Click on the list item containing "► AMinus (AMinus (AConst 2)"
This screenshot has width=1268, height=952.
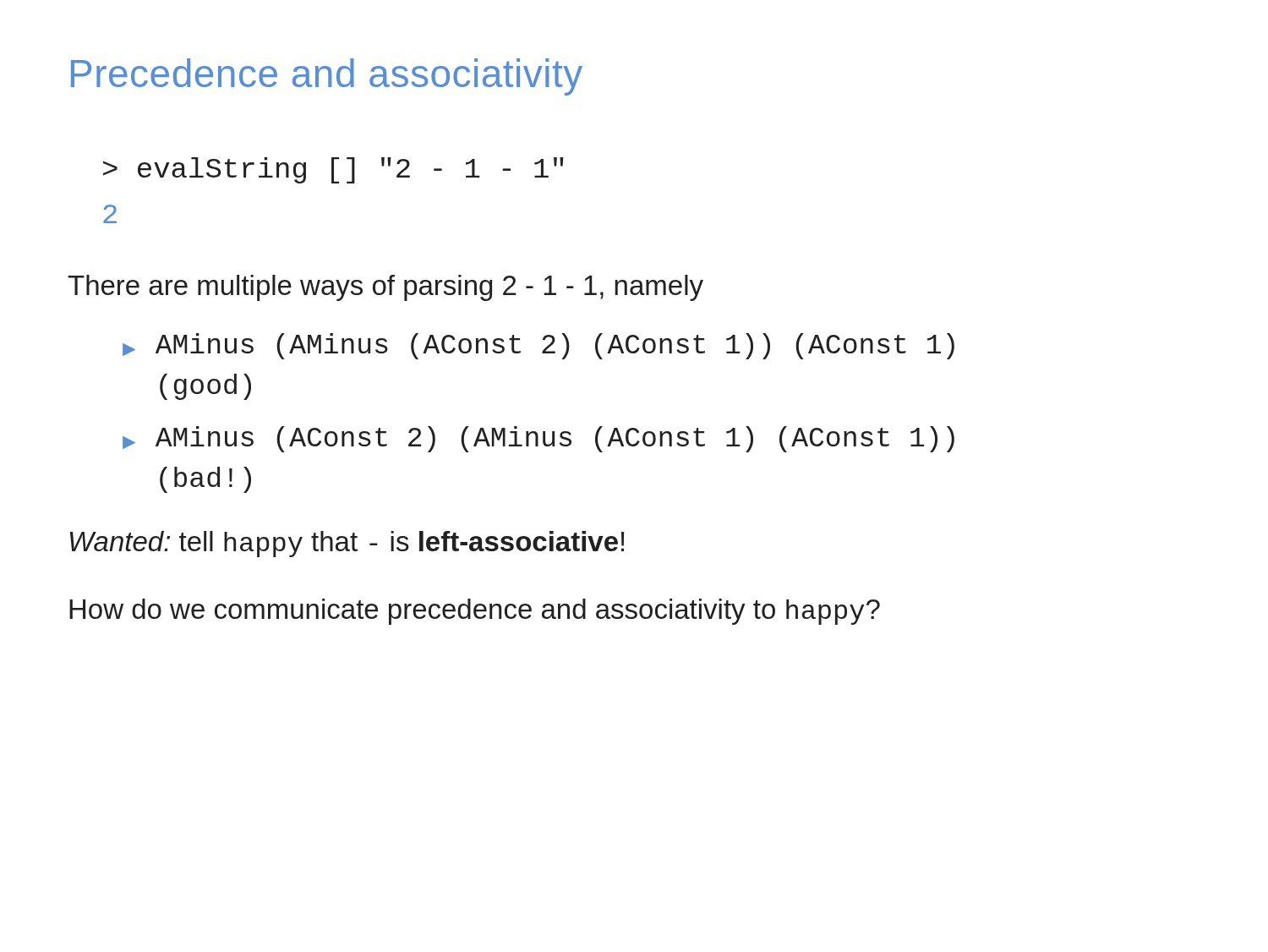pyautogui.click(x=539, y=367)
